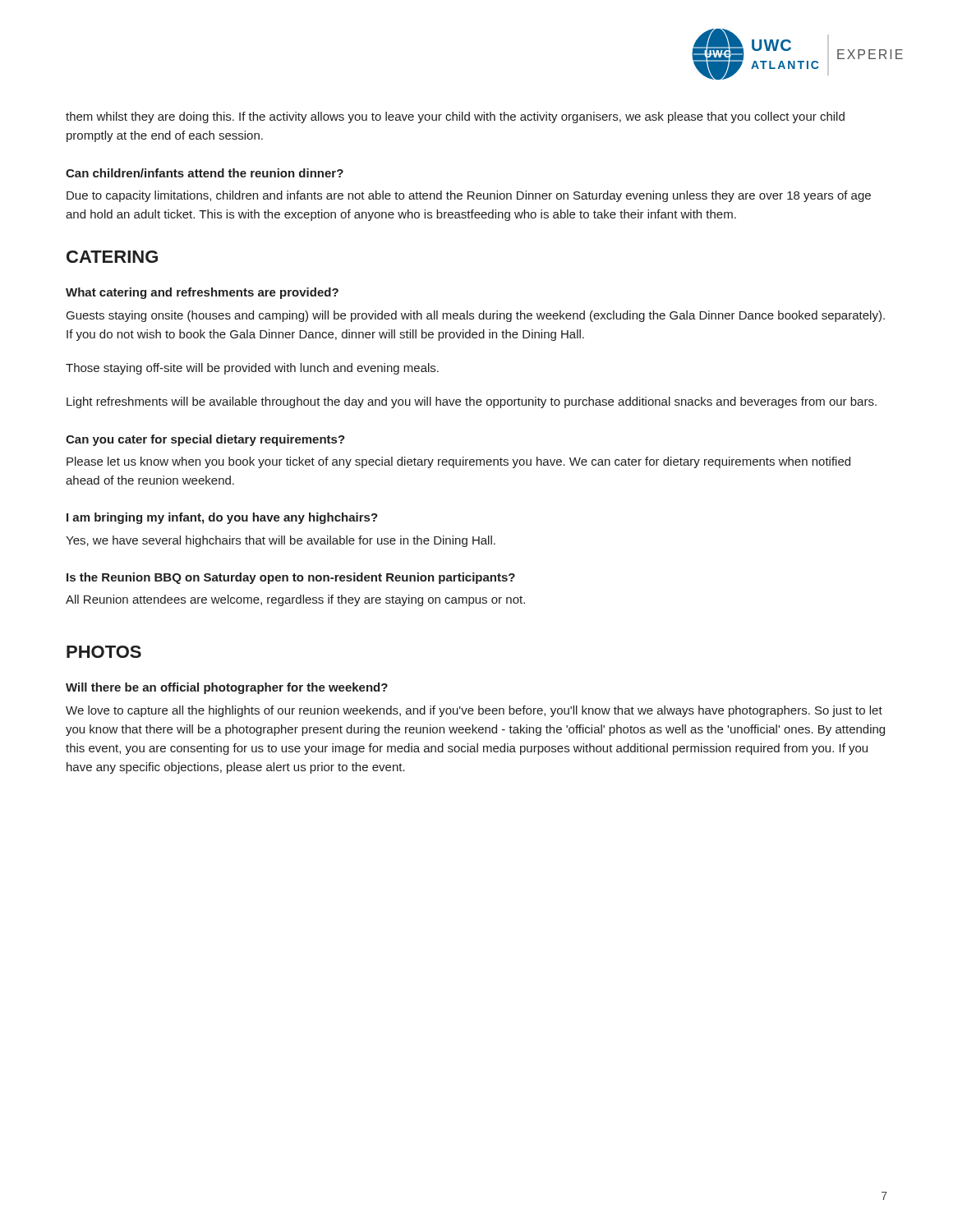Click on the text starting "Light refreshments will be available"

[x=472, y=401]
